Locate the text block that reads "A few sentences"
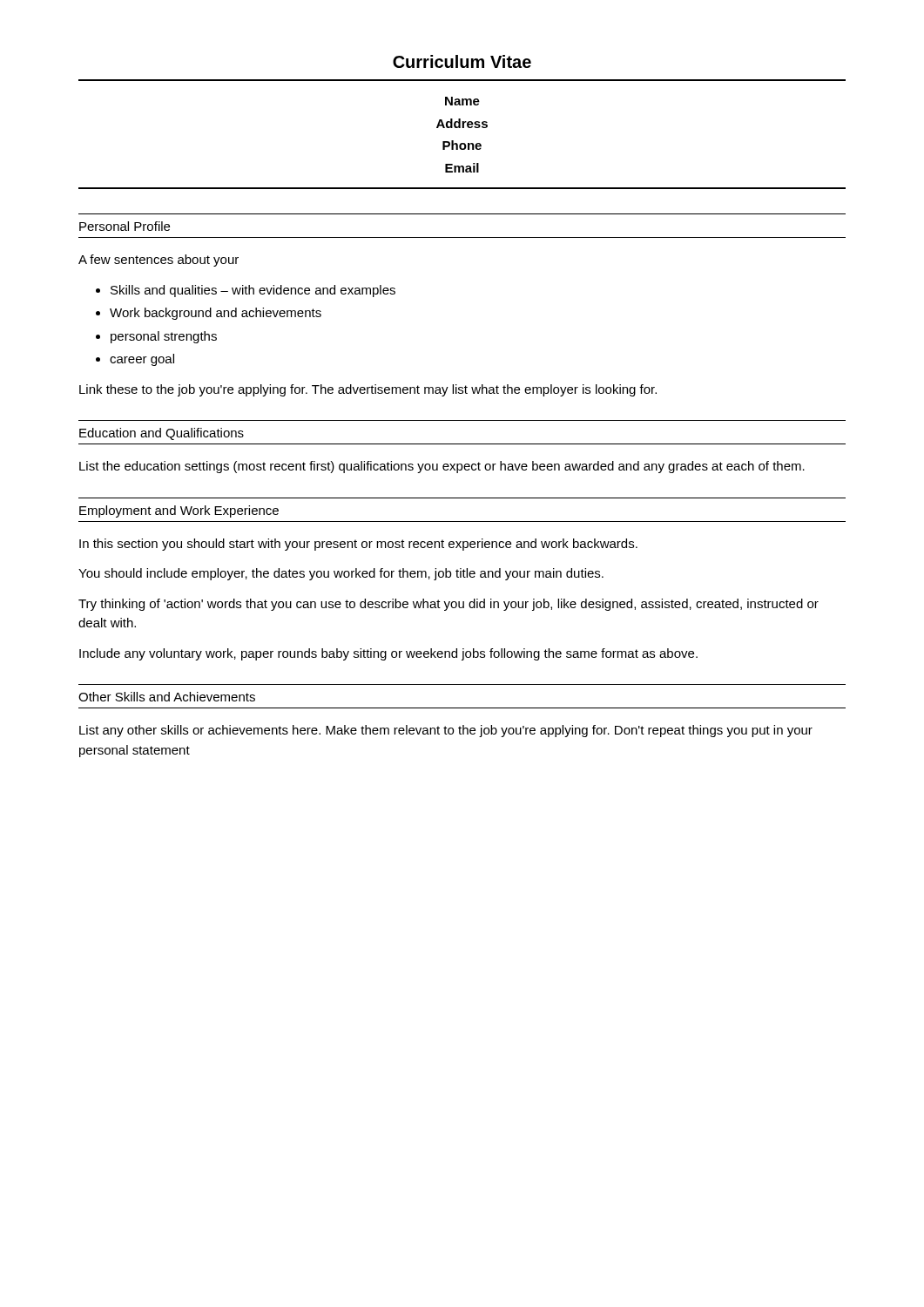This screenshot has width=924, height=1307. 159,259
